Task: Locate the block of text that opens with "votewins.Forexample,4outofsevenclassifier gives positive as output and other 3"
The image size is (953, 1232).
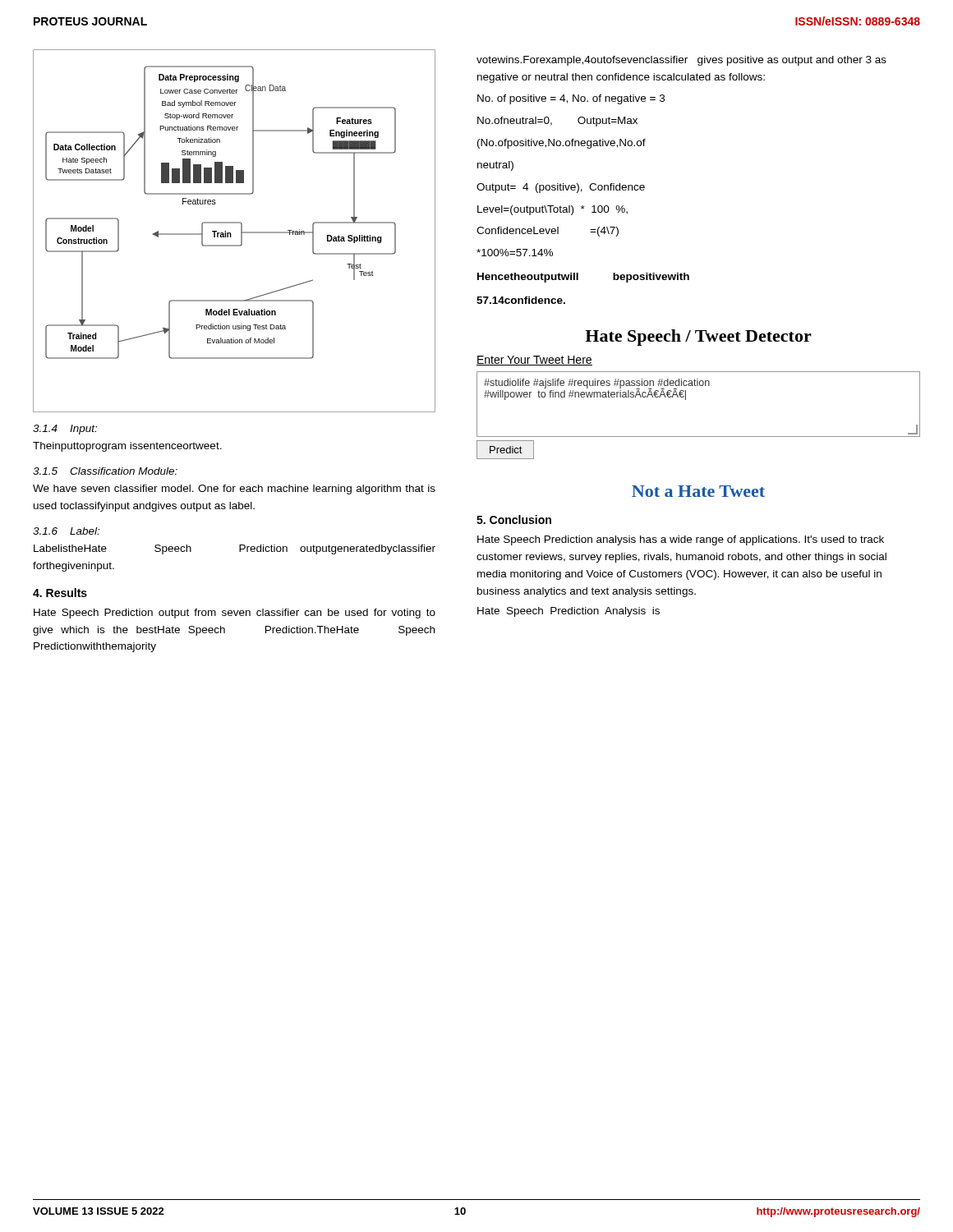Action: (x=681, y=68)
